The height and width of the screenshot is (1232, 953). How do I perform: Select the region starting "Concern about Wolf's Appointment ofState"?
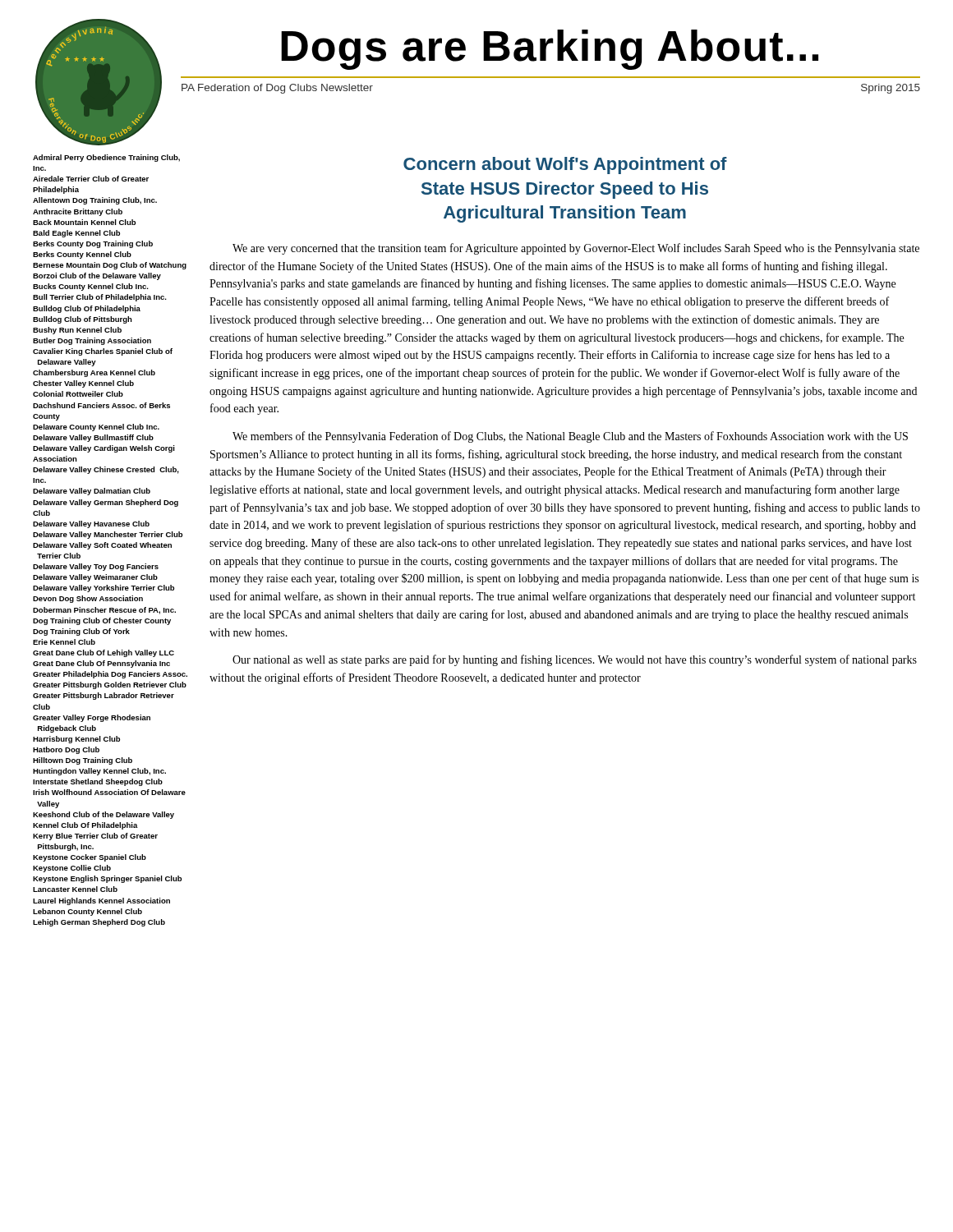coord(565,188)
